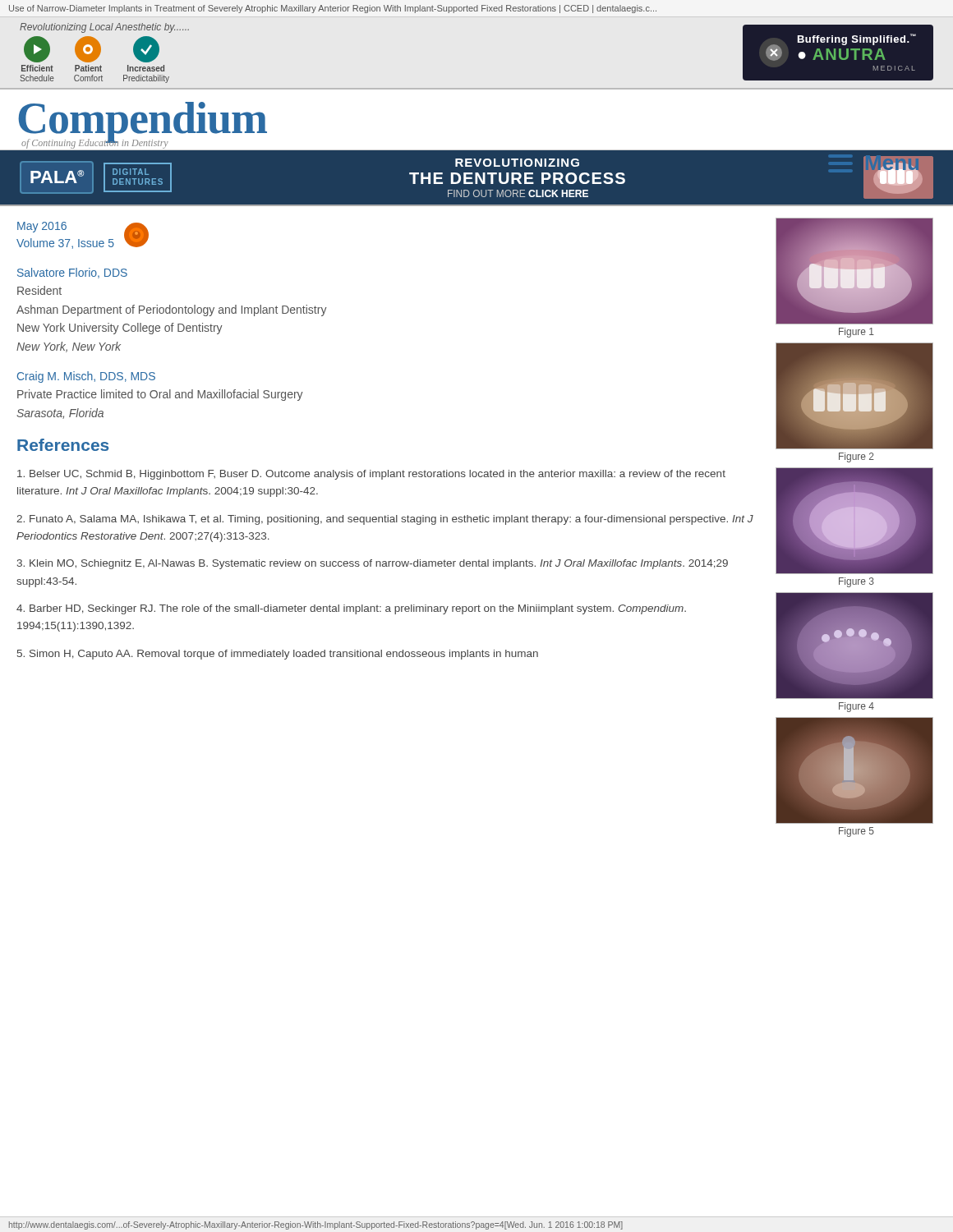
Task: Find the caption that says "Figure 4"
Action: (856, 706)
